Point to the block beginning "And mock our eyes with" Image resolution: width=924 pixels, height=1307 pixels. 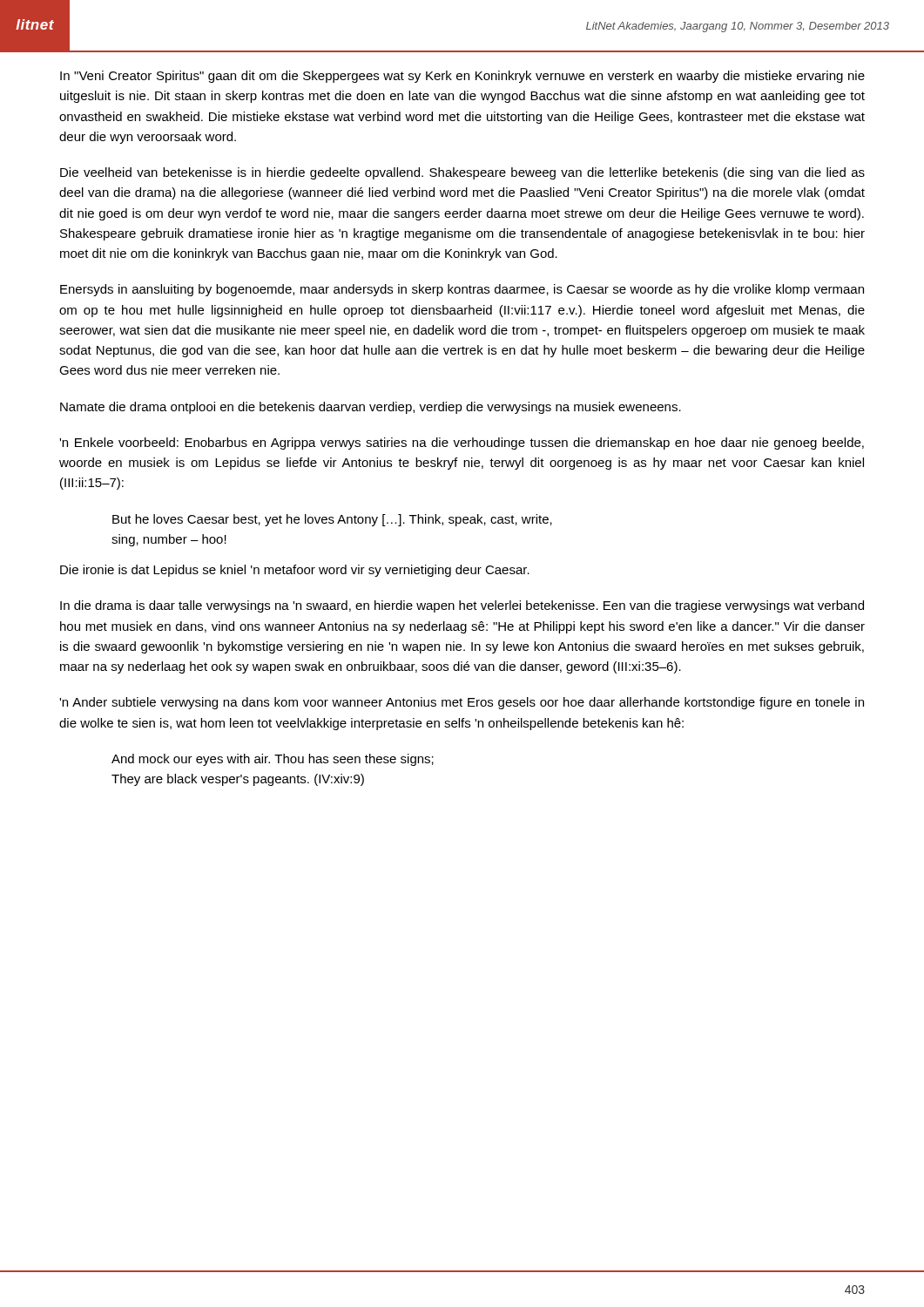(273, 768)
